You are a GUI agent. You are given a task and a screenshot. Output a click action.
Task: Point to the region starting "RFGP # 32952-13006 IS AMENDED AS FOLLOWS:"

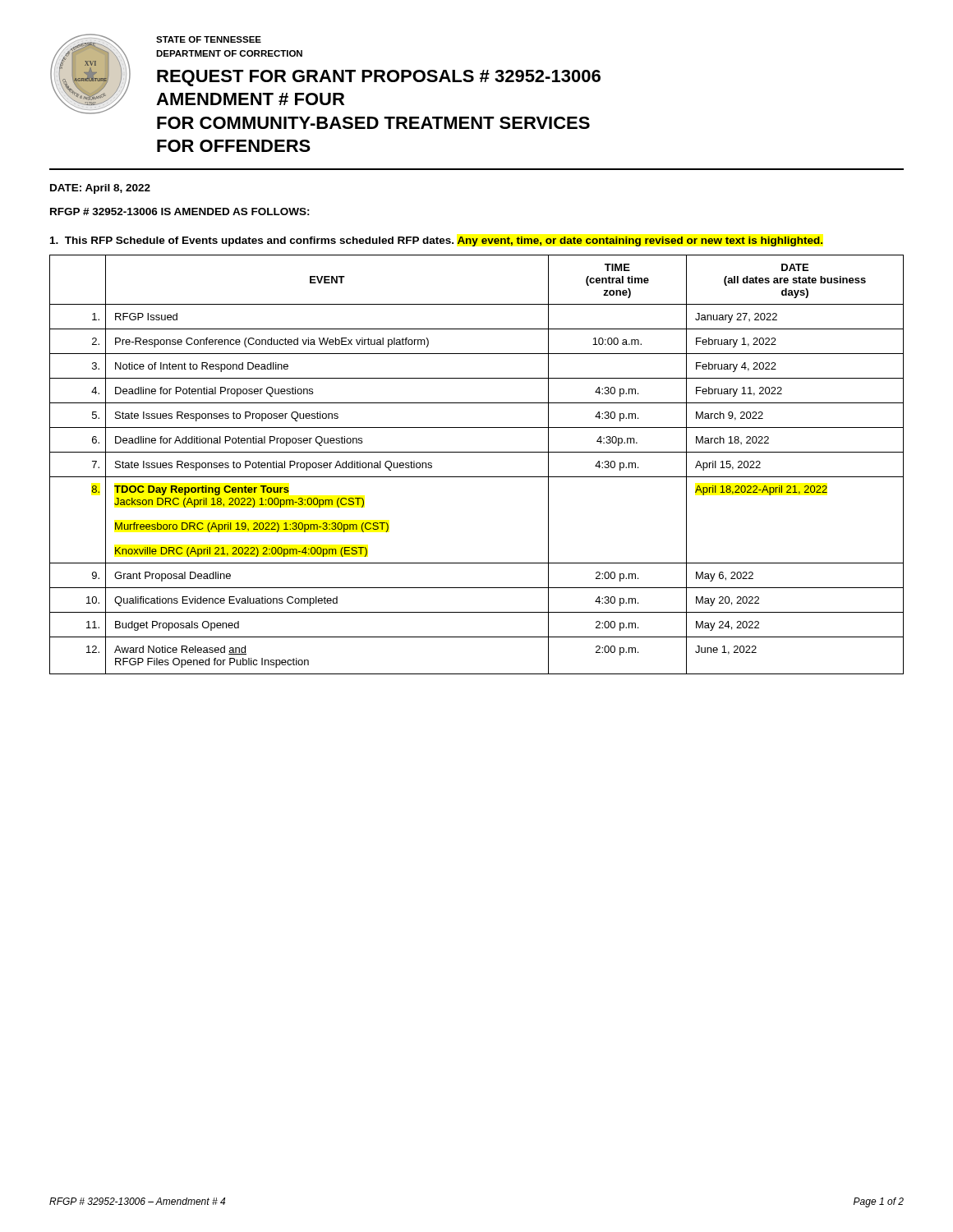click(180, 211)
